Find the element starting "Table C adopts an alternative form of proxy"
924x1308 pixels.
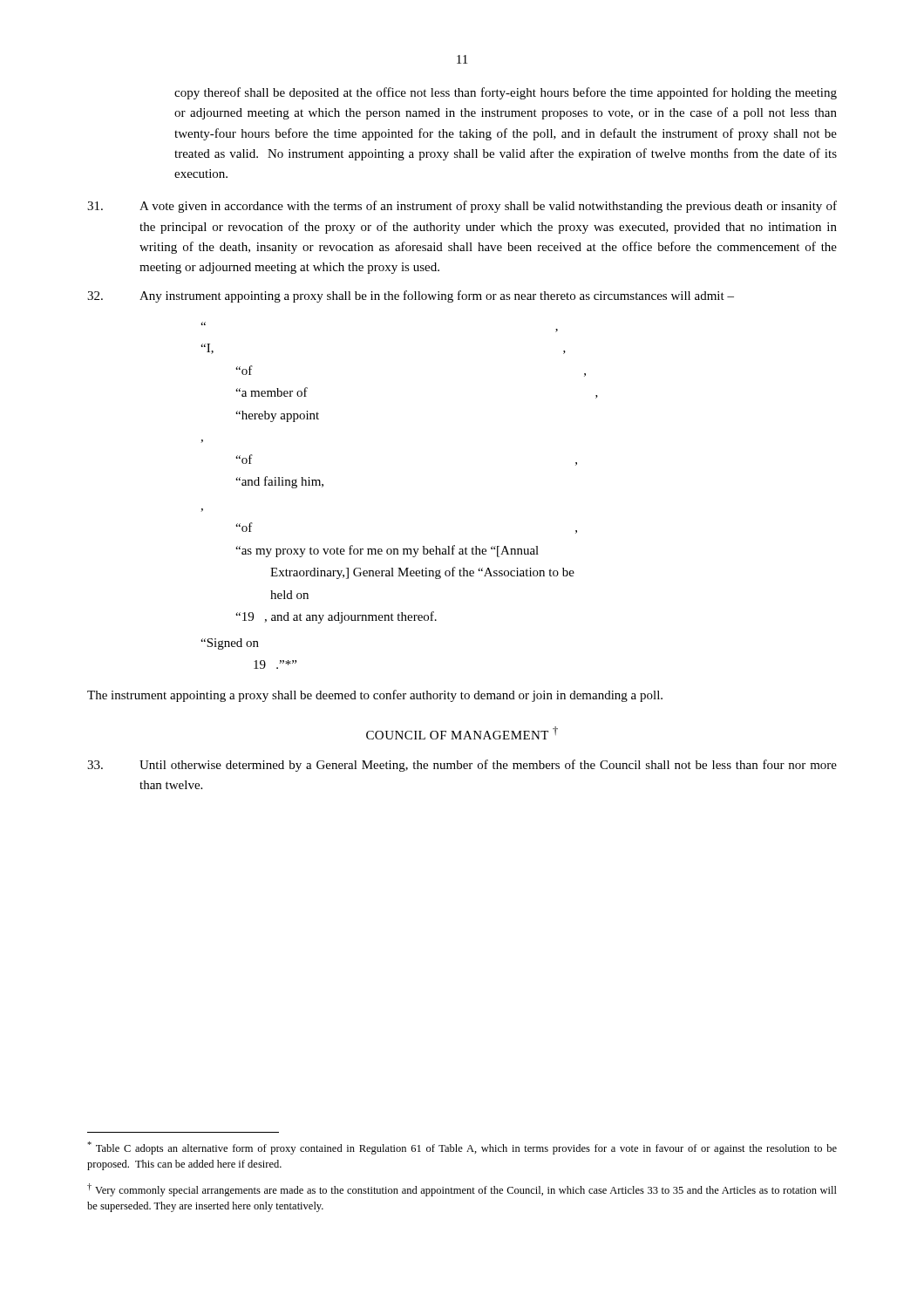[x=462, y=1155]
